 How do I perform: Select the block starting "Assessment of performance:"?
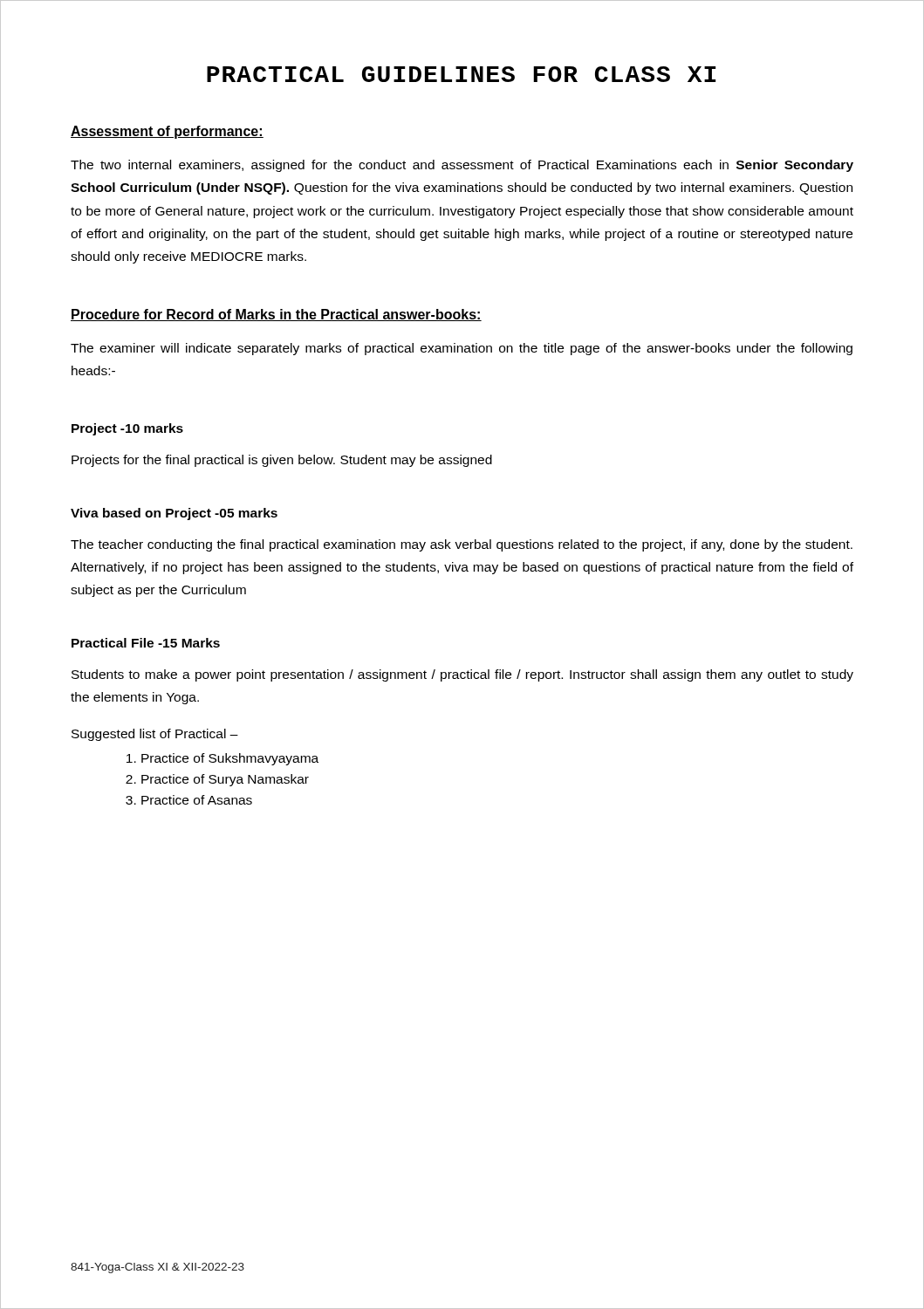click(x=167, y=131)
